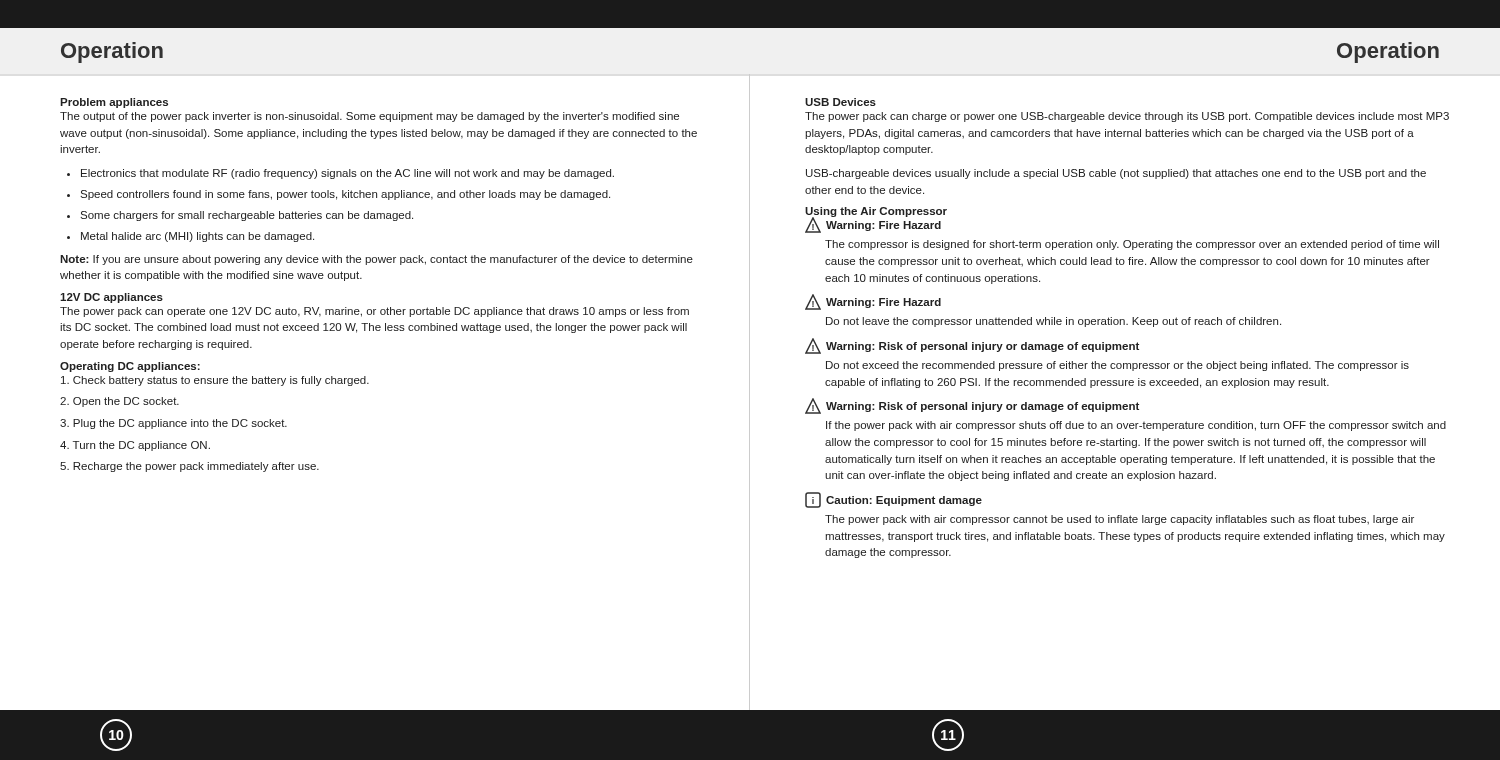The width and height of the screenshot is (1500, 760).
Task: Navigate to the text starting "2. Open the DC"
Action: [120, 402]
